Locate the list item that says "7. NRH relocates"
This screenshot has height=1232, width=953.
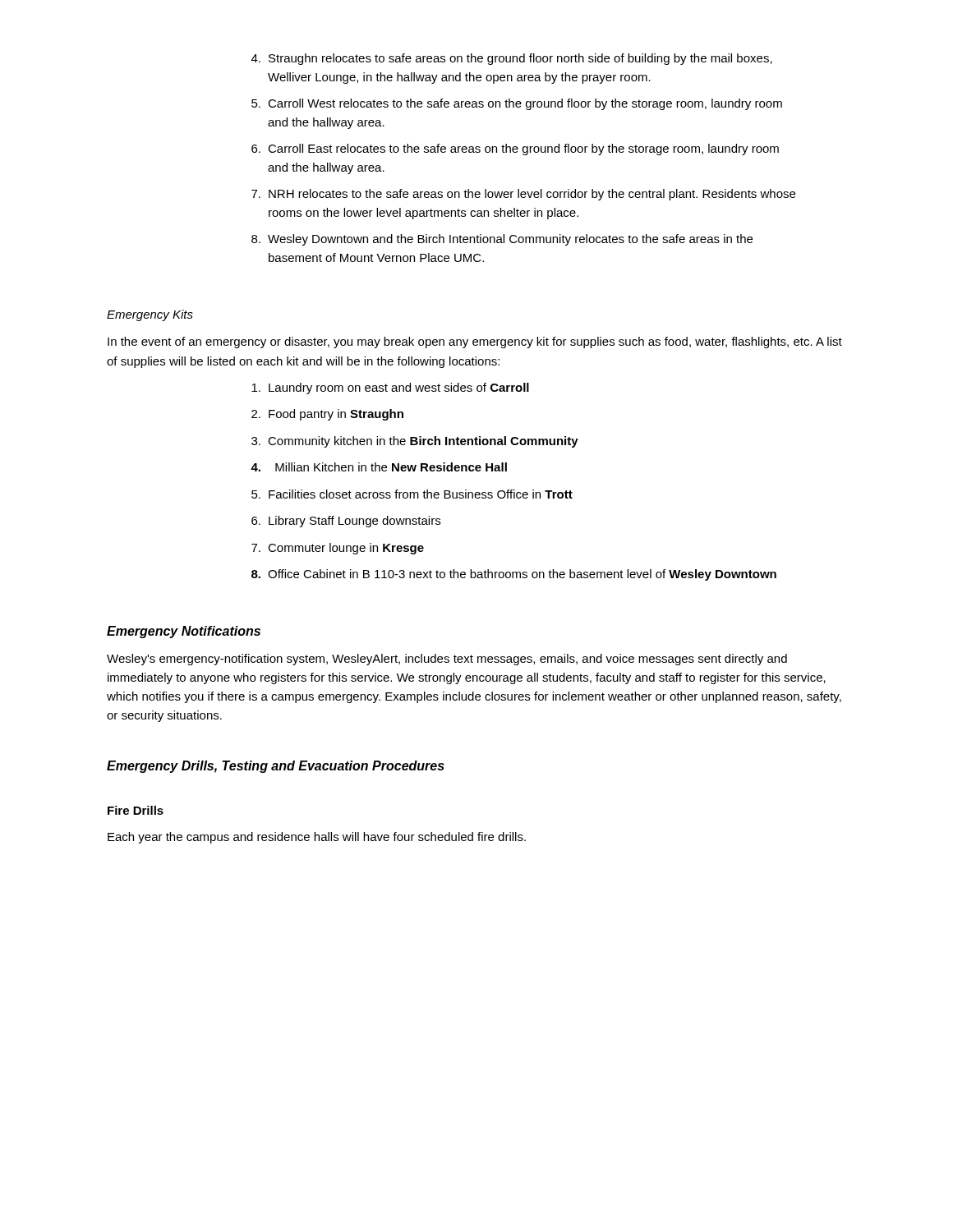pyautogui.click(x=518, y=203)
